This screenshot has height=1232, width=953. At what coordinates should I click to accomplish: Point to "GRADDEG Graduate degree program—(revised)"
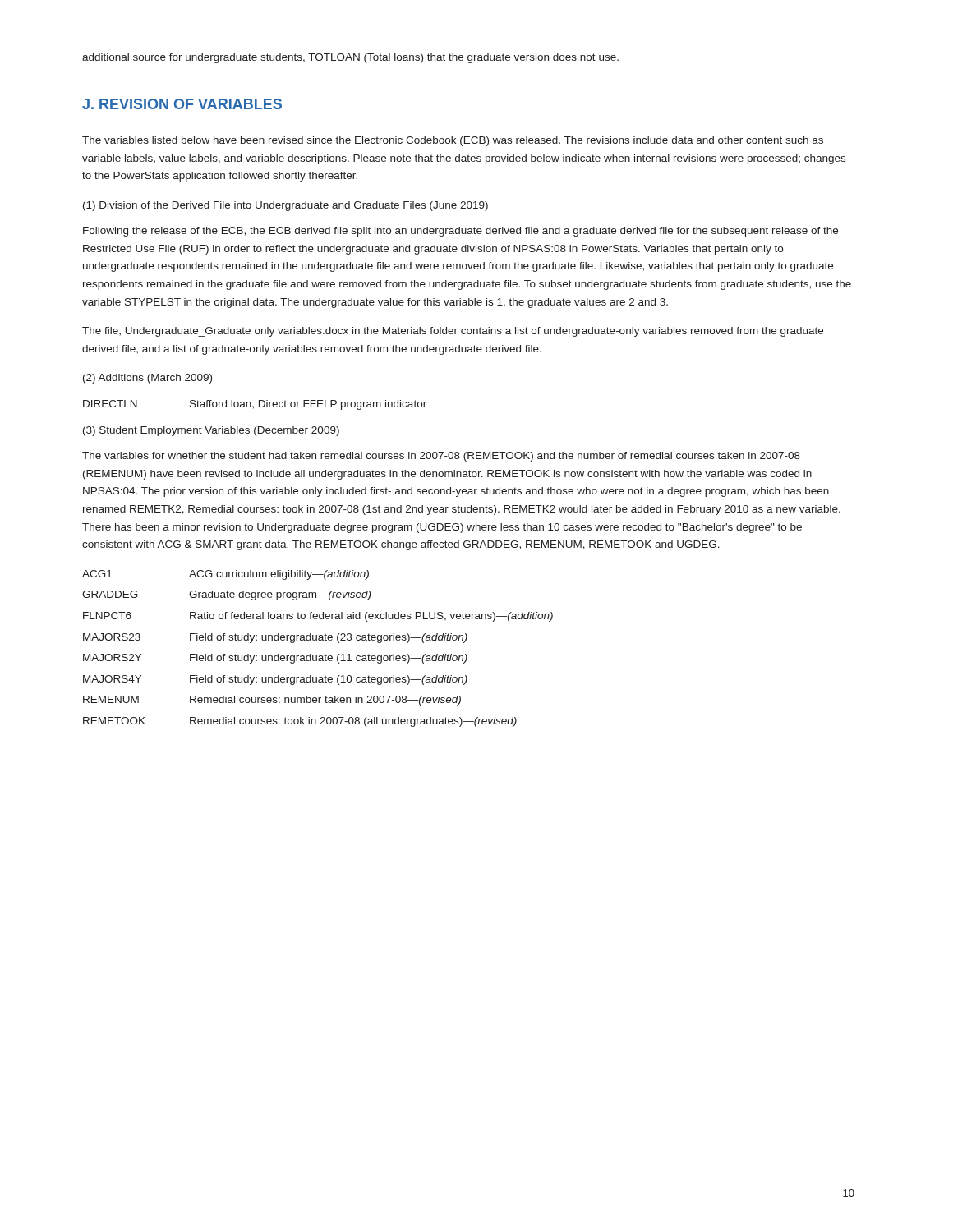click(226, 595)
